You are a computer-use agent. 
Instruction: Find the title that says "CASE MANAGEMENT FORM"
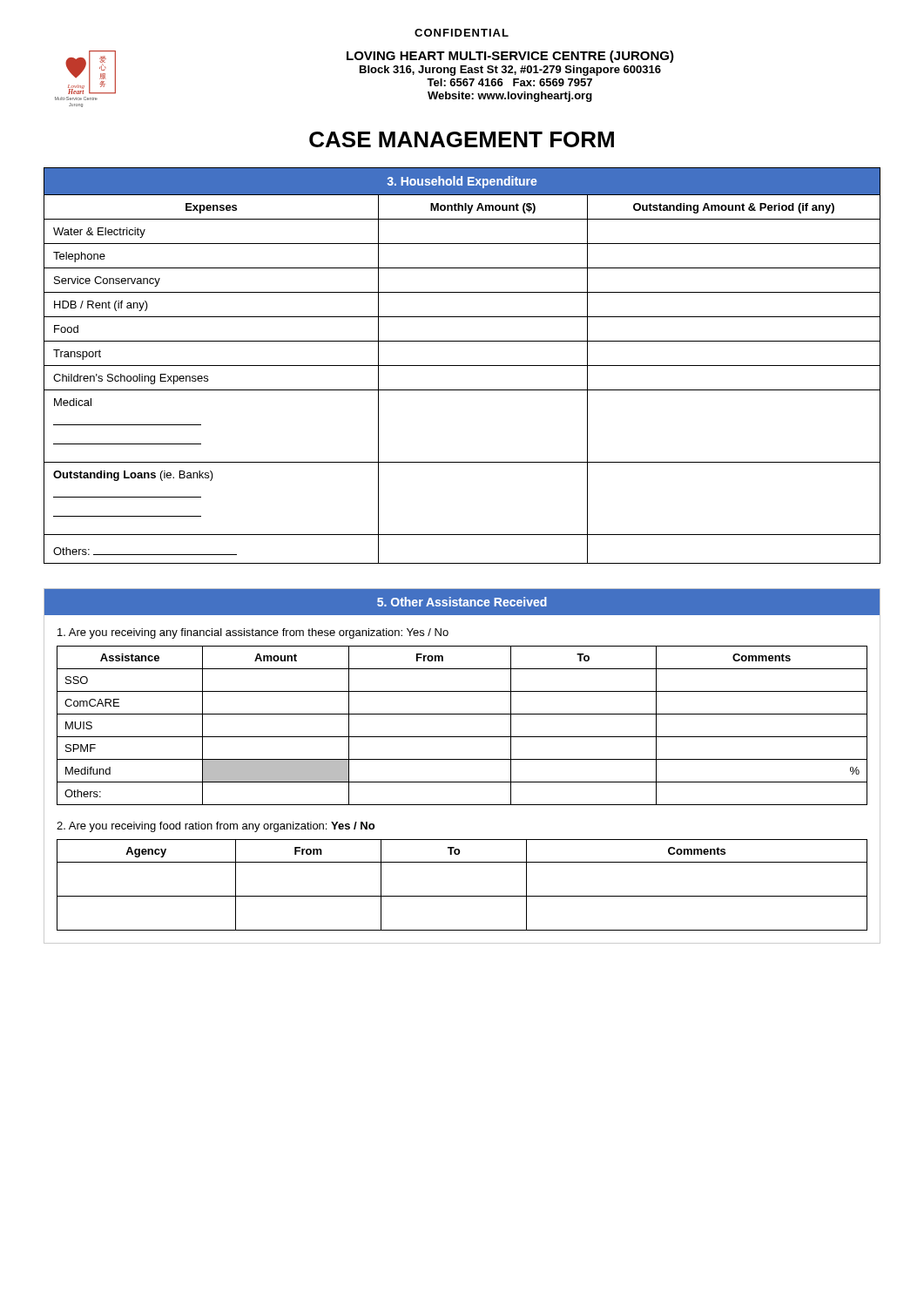click(462, 139)
